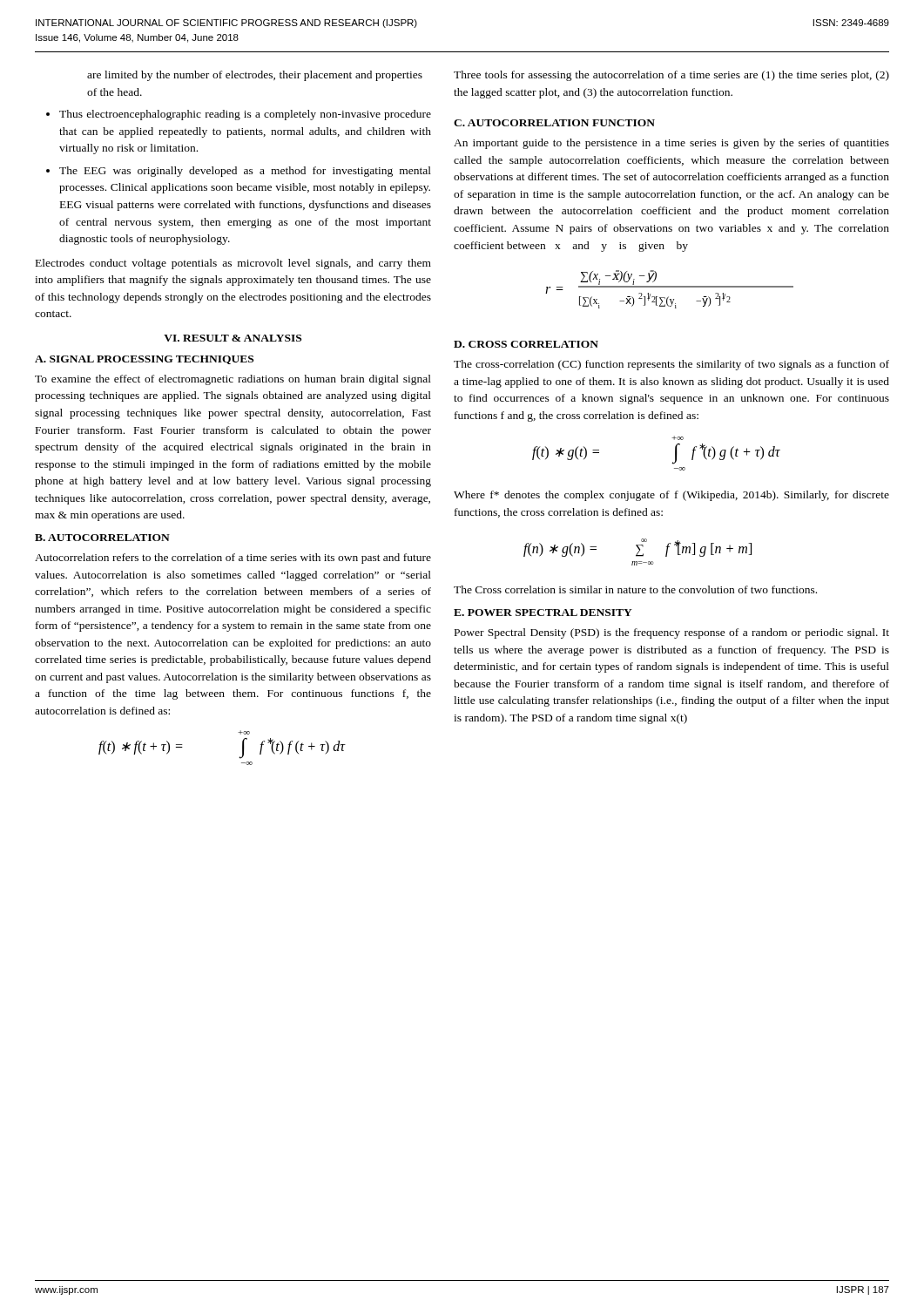
Task: Select the section header that reads "D. CROSS CORRELATION"
Action: pyautogui.click(x=526, y=344)
